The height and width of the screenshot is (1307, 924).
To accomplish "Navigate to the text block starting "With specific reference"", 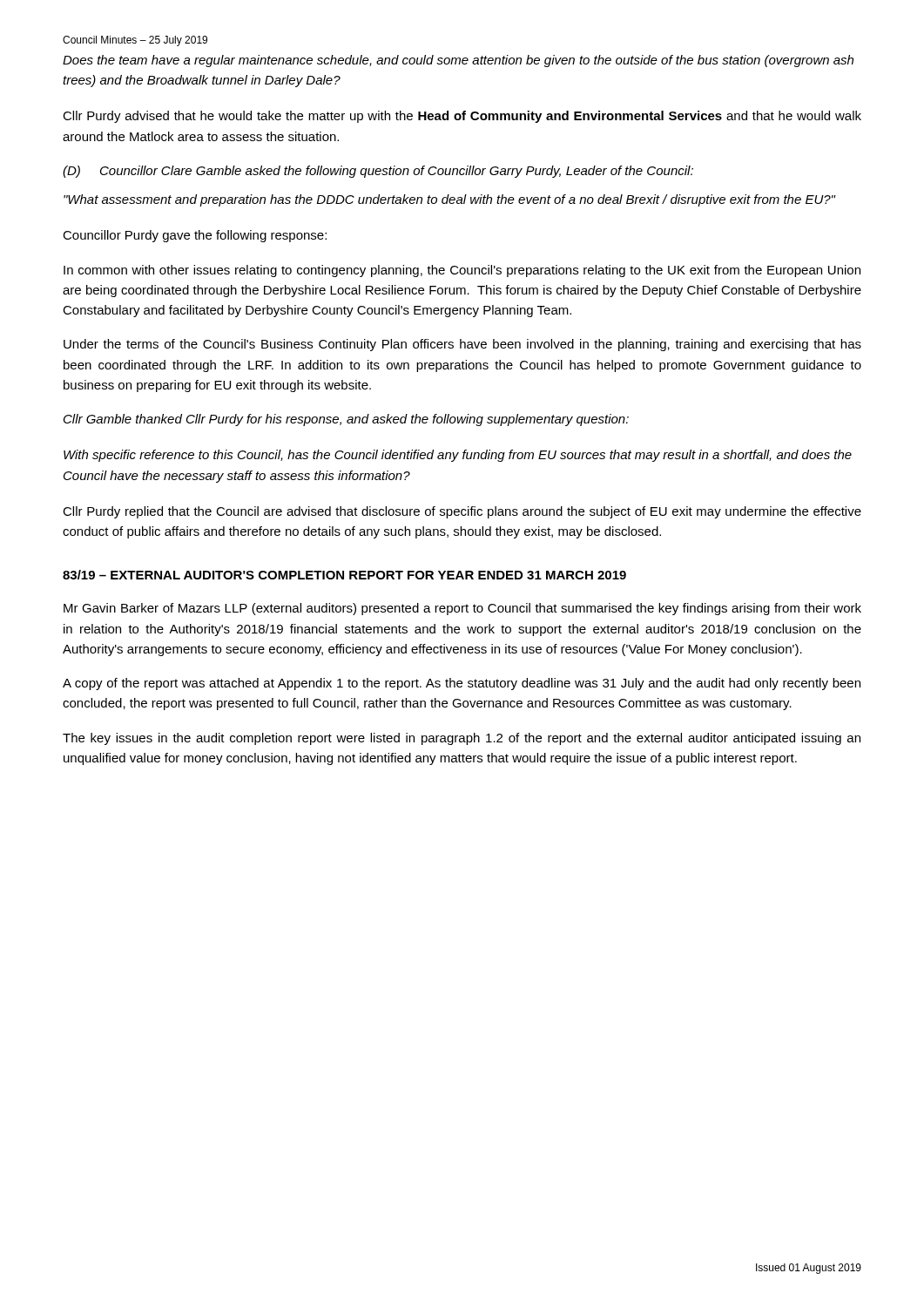I will (457, 465).
